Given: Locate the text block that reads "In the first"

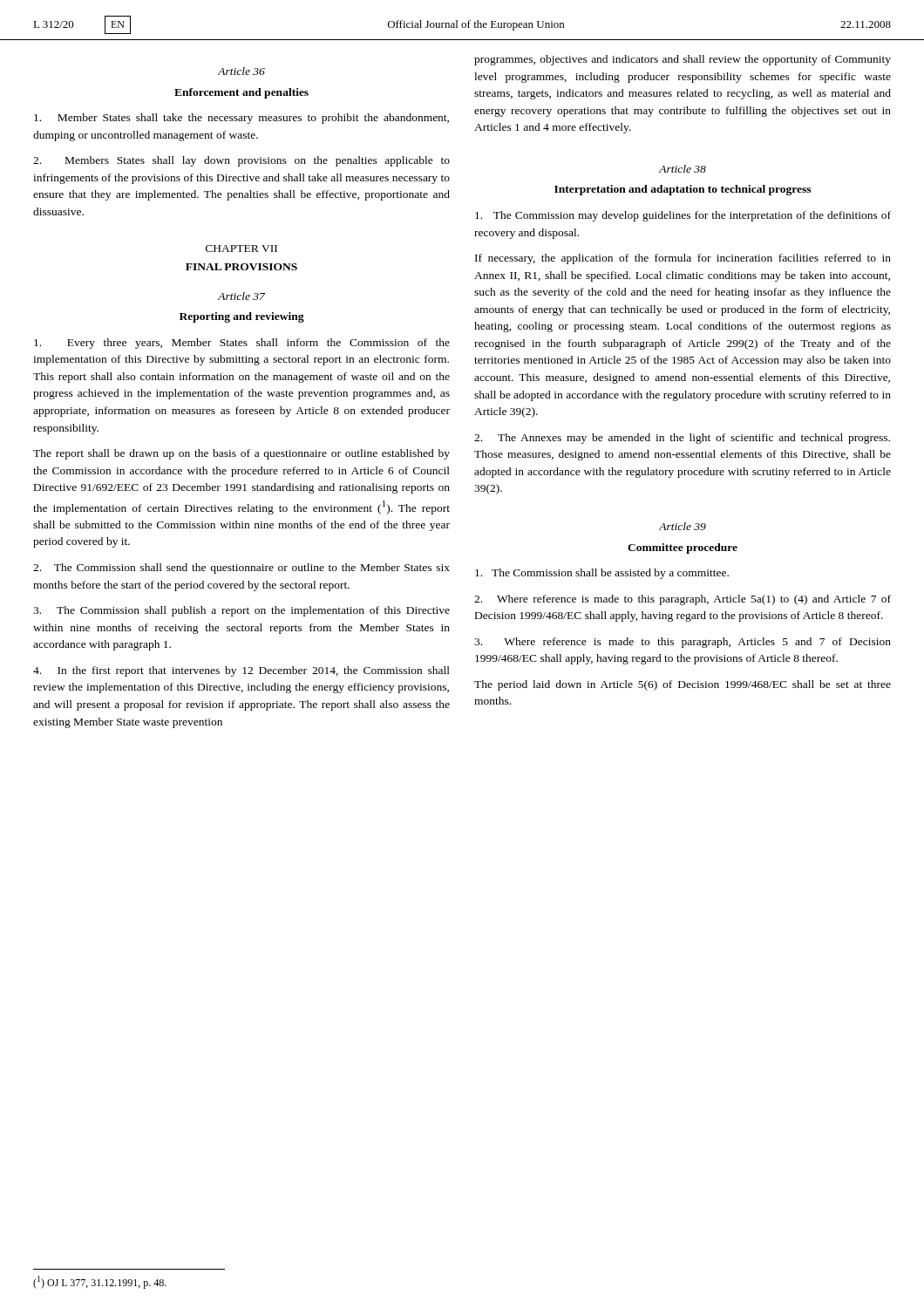Looking at the screenshot, I should 241,696.
